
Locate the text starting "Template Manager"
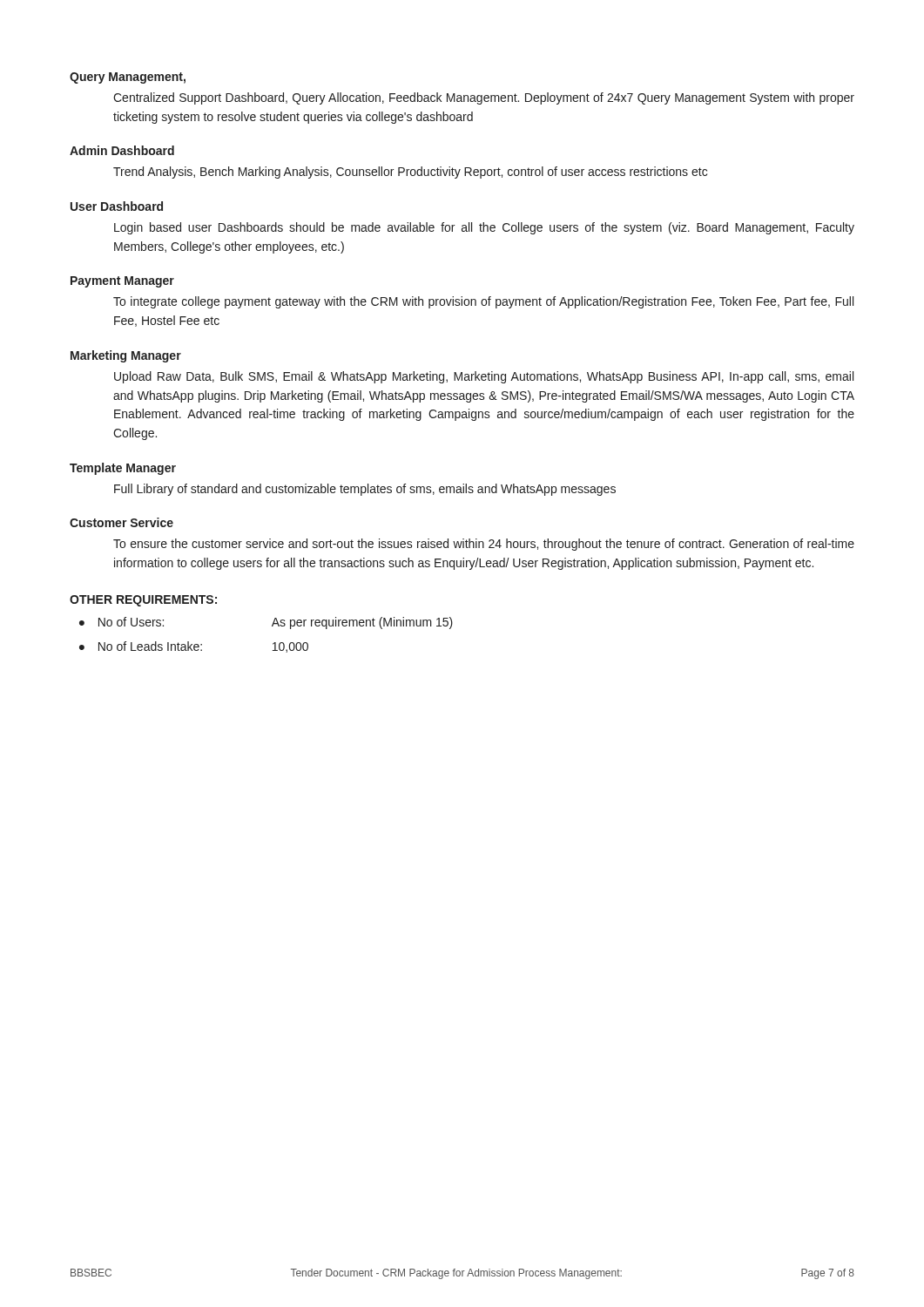(x=123, y=468)
